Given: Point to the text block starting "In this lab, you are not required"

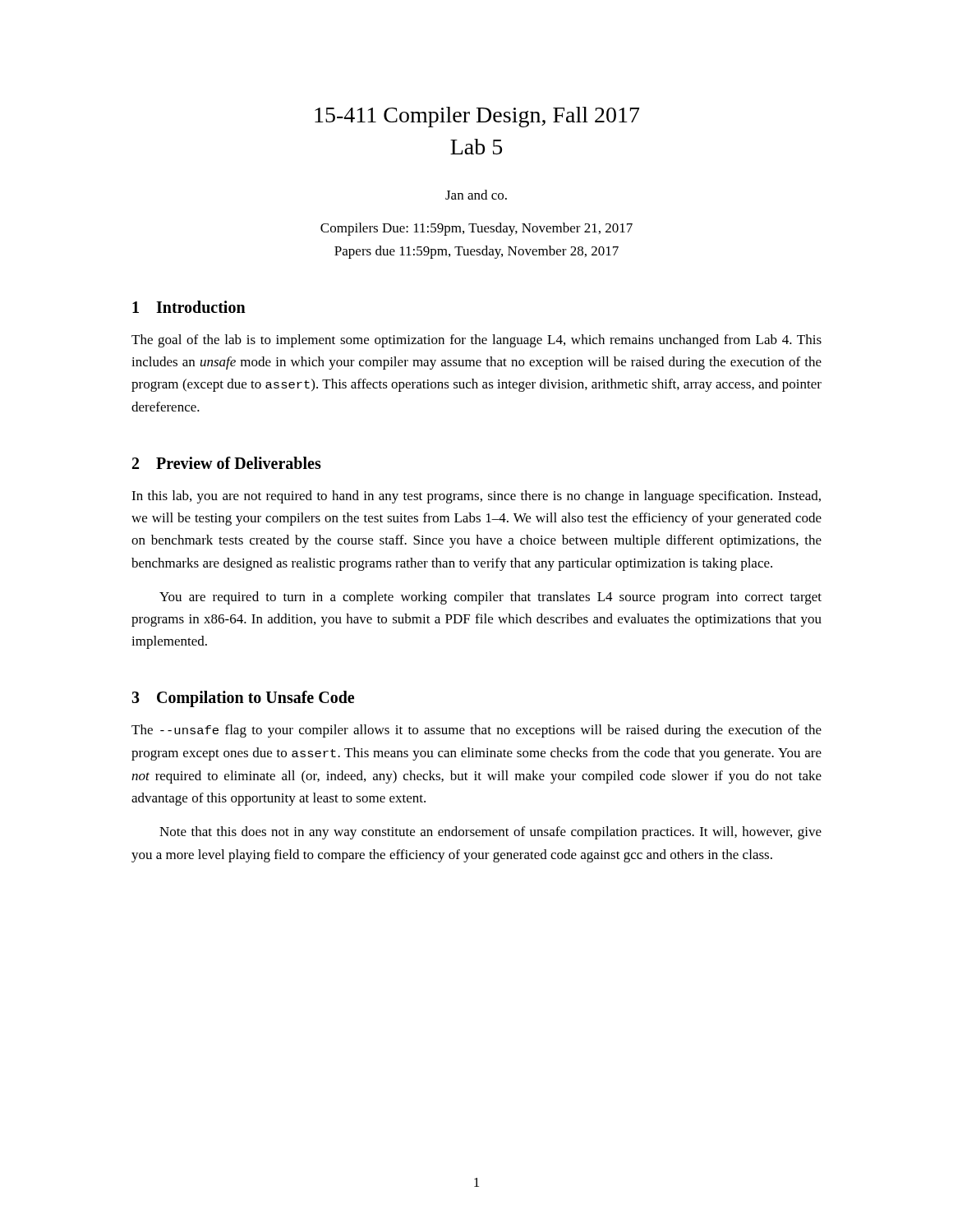Looking at the screenshot, I should point(476,529).
